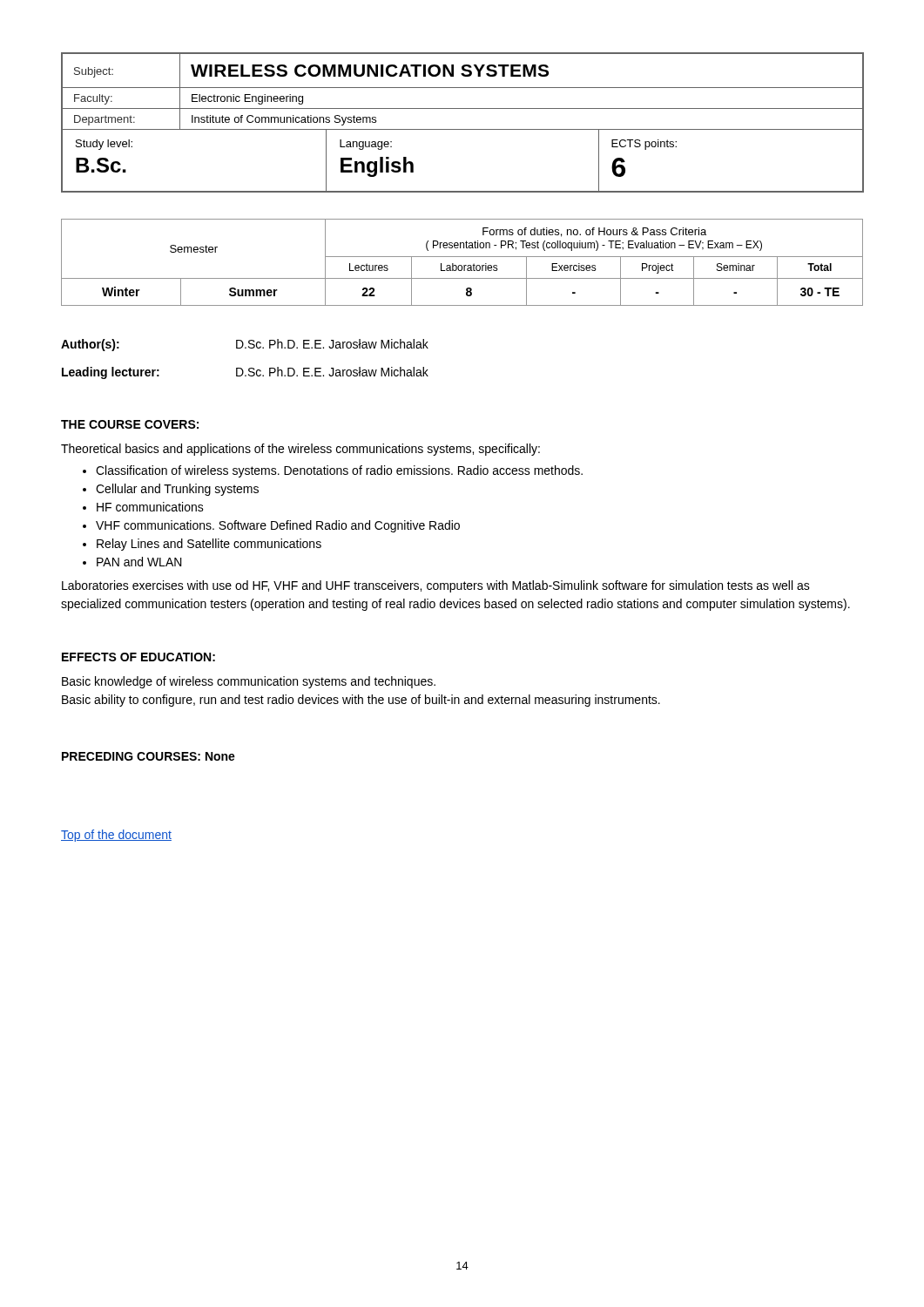Locate the text starting "Theoretical basics and applications of"
924x1307 pixels.
coord(301,449)
